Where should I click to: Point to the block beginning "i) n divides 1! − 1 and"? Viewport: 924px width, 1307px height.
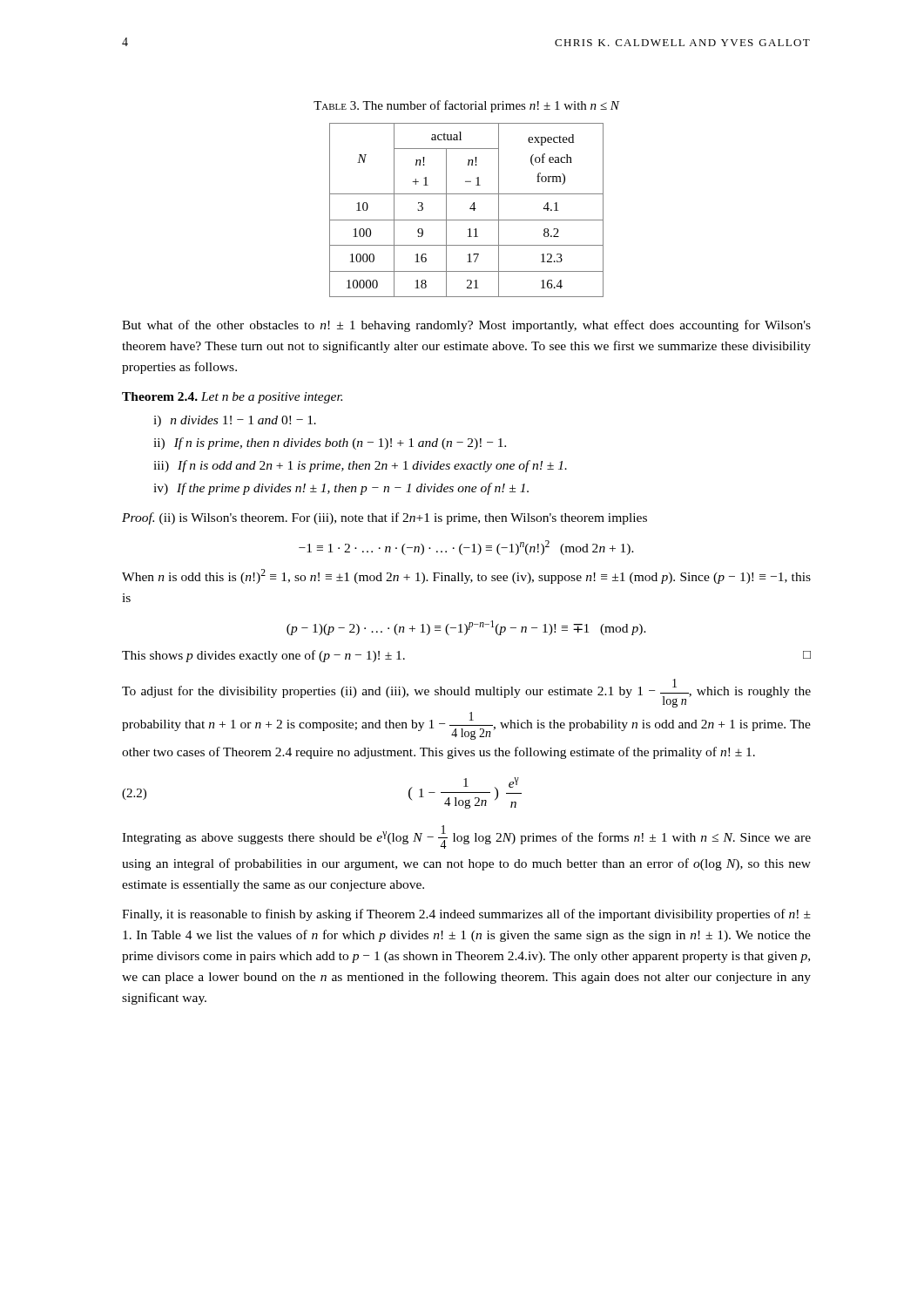click(x=235, y=420)
